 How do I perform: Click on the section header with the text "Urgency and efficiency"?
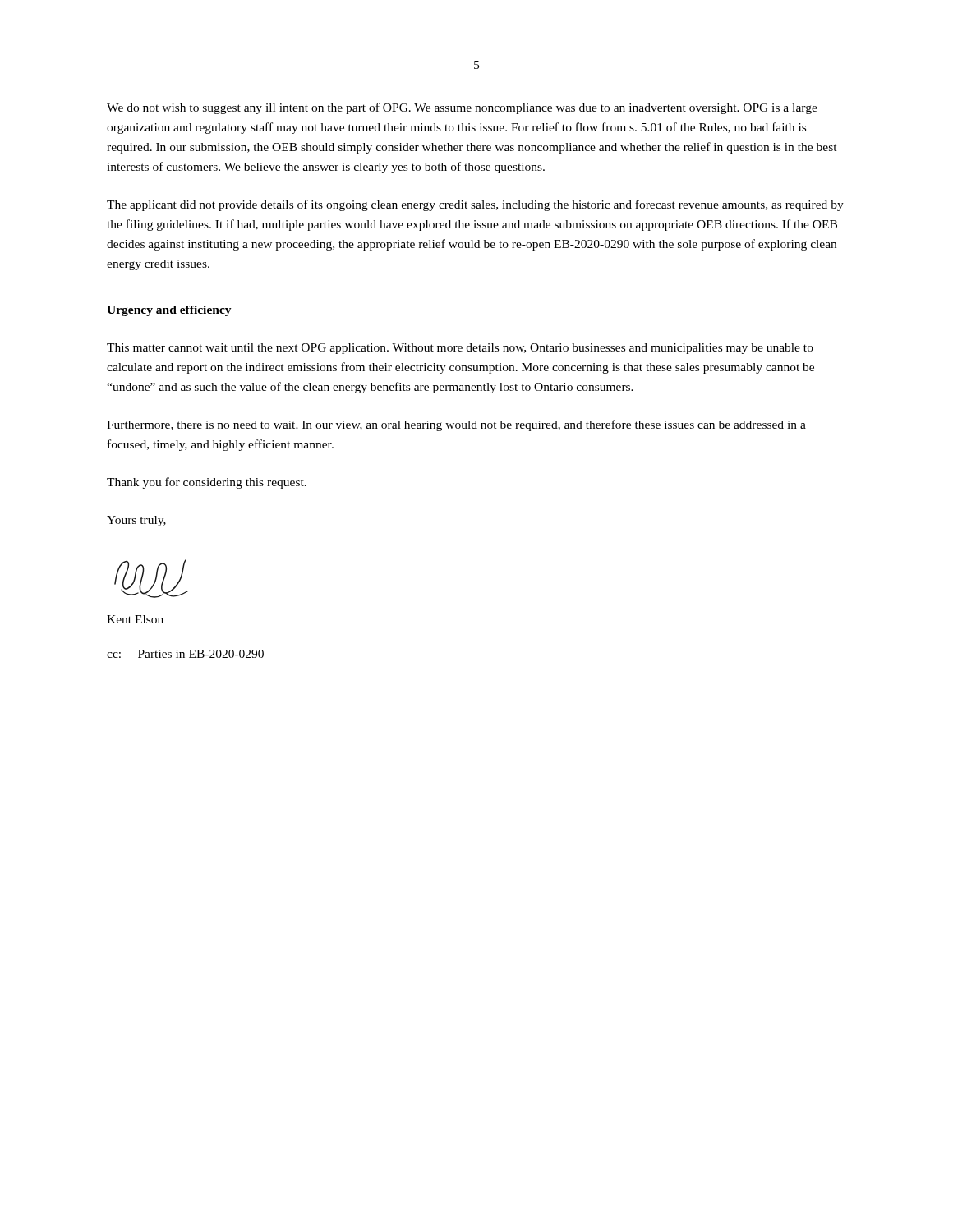[x=169, y=310]
